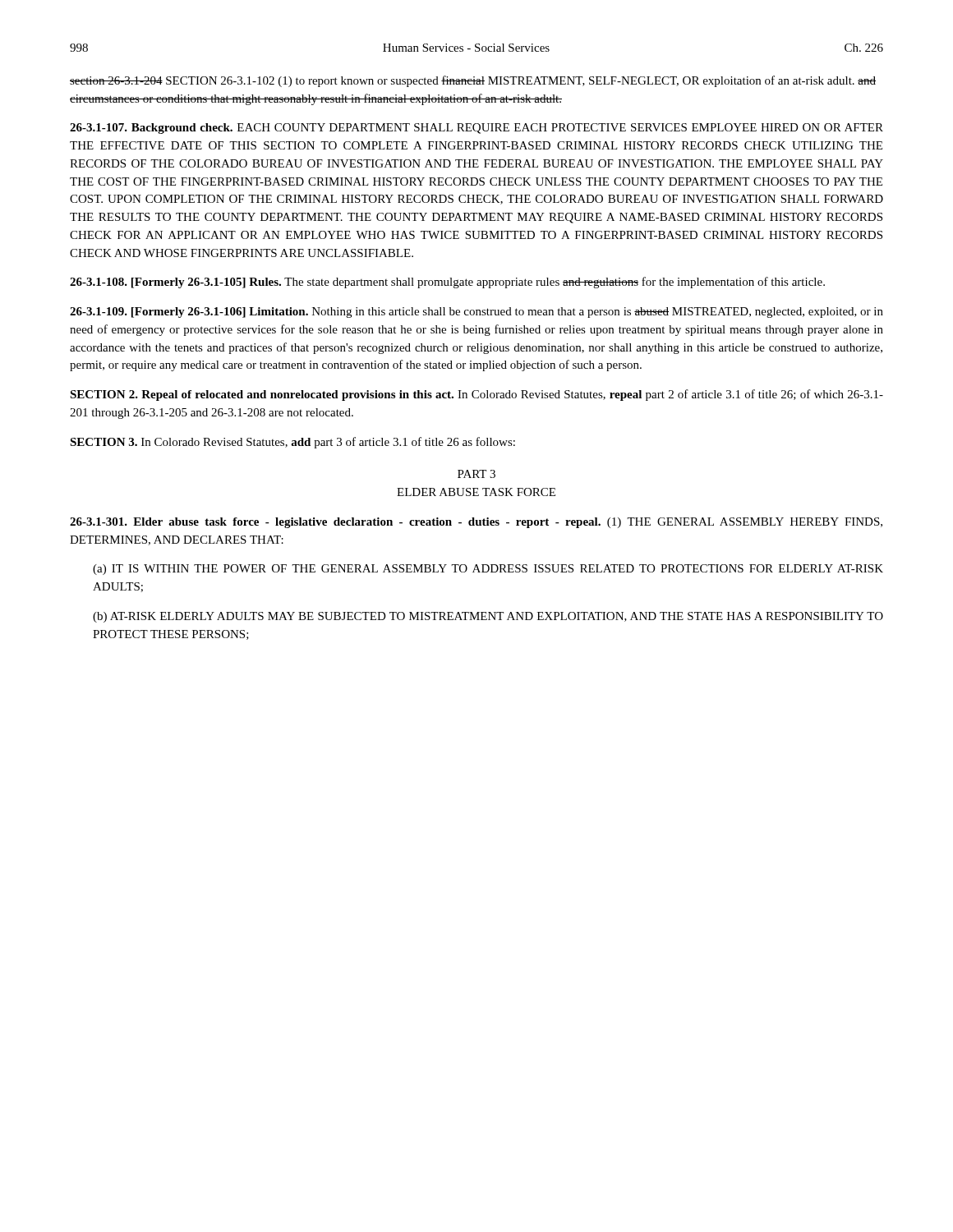
Task: Click on the text block that says "26-3.1-109. [Formerly 26-3.1-106] Limitation. Nothing in this"
Action: click(x=476, y=338)
